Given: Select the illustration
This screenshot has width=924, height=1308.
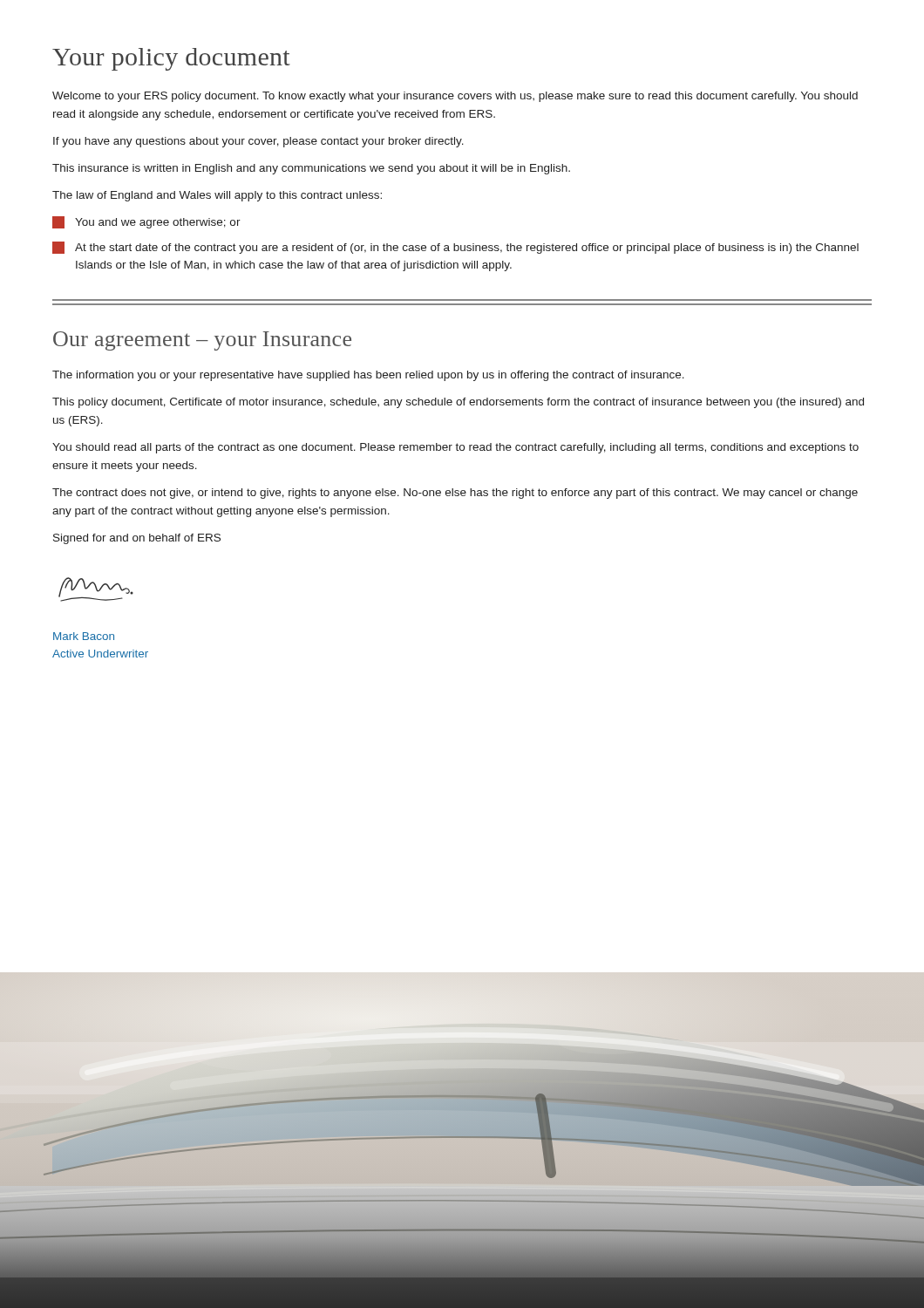Looking at the screenshot, I should (x=462, y=591).
